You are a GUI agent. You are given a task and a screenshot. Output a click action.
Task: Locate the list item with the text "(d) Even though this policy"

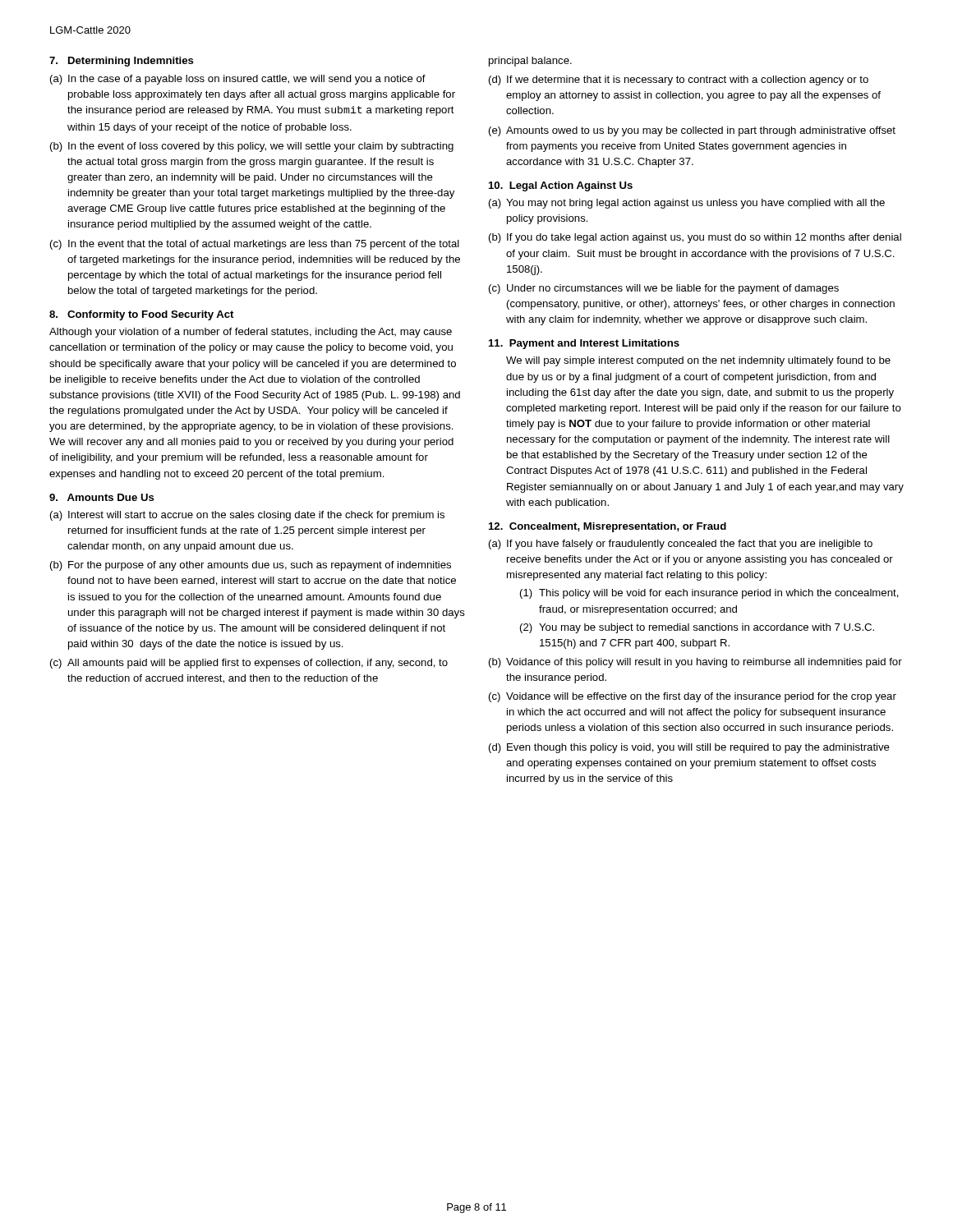click(696, 762)
